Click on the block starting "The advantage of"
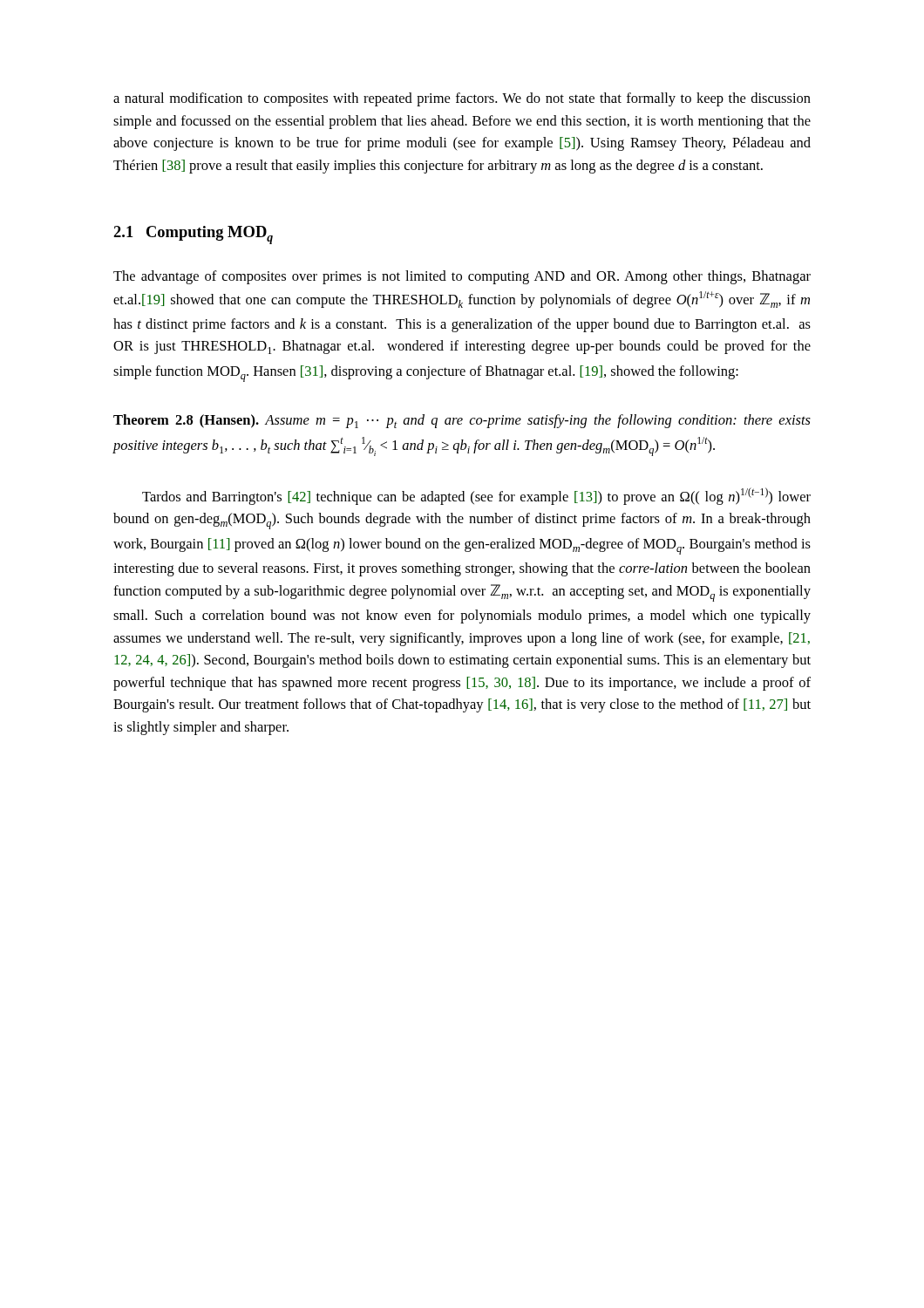924x1308 pixels. 462,325
